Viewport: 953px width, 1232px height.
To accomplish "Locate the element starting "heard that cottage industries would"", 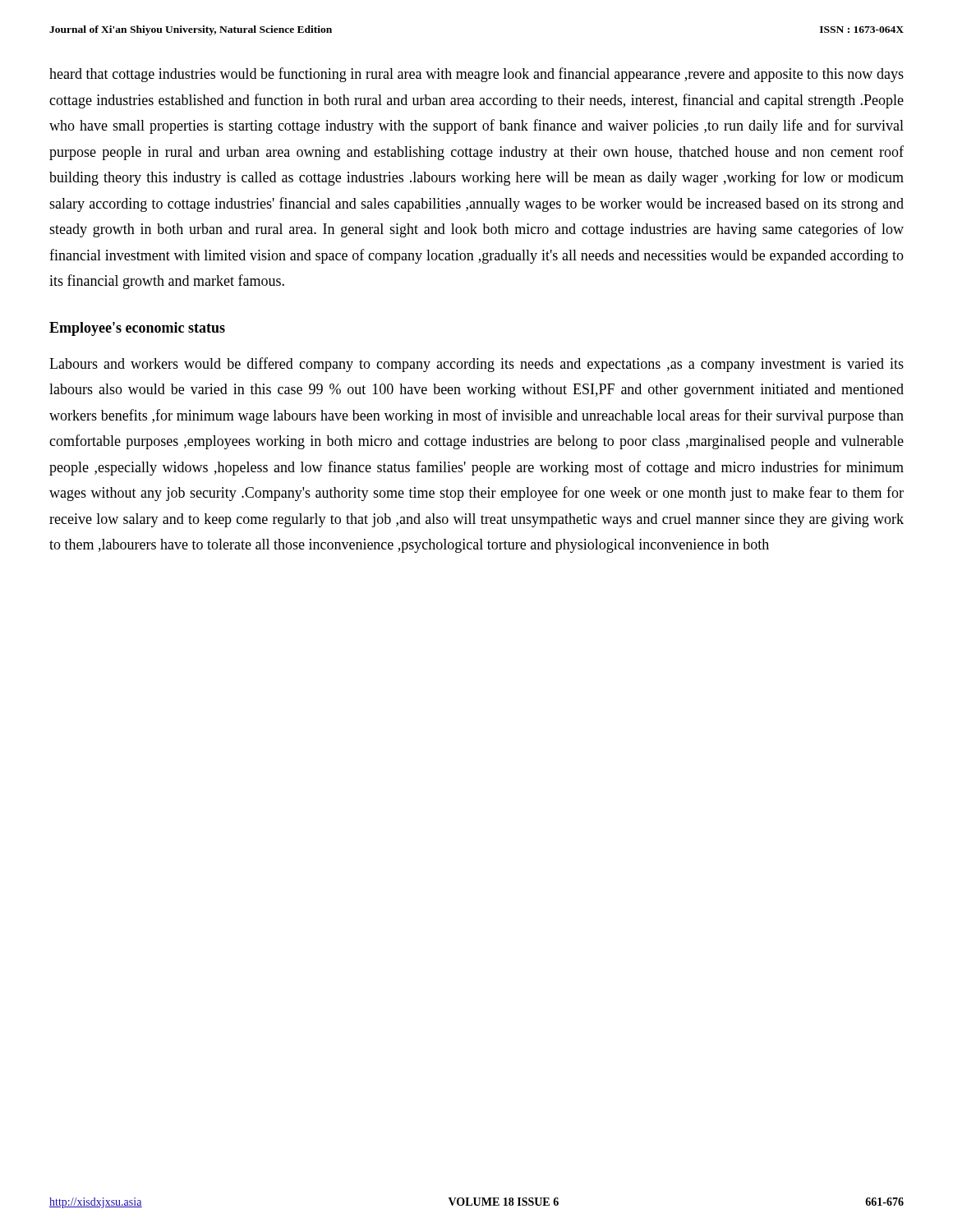I will (x=476, y=177).
